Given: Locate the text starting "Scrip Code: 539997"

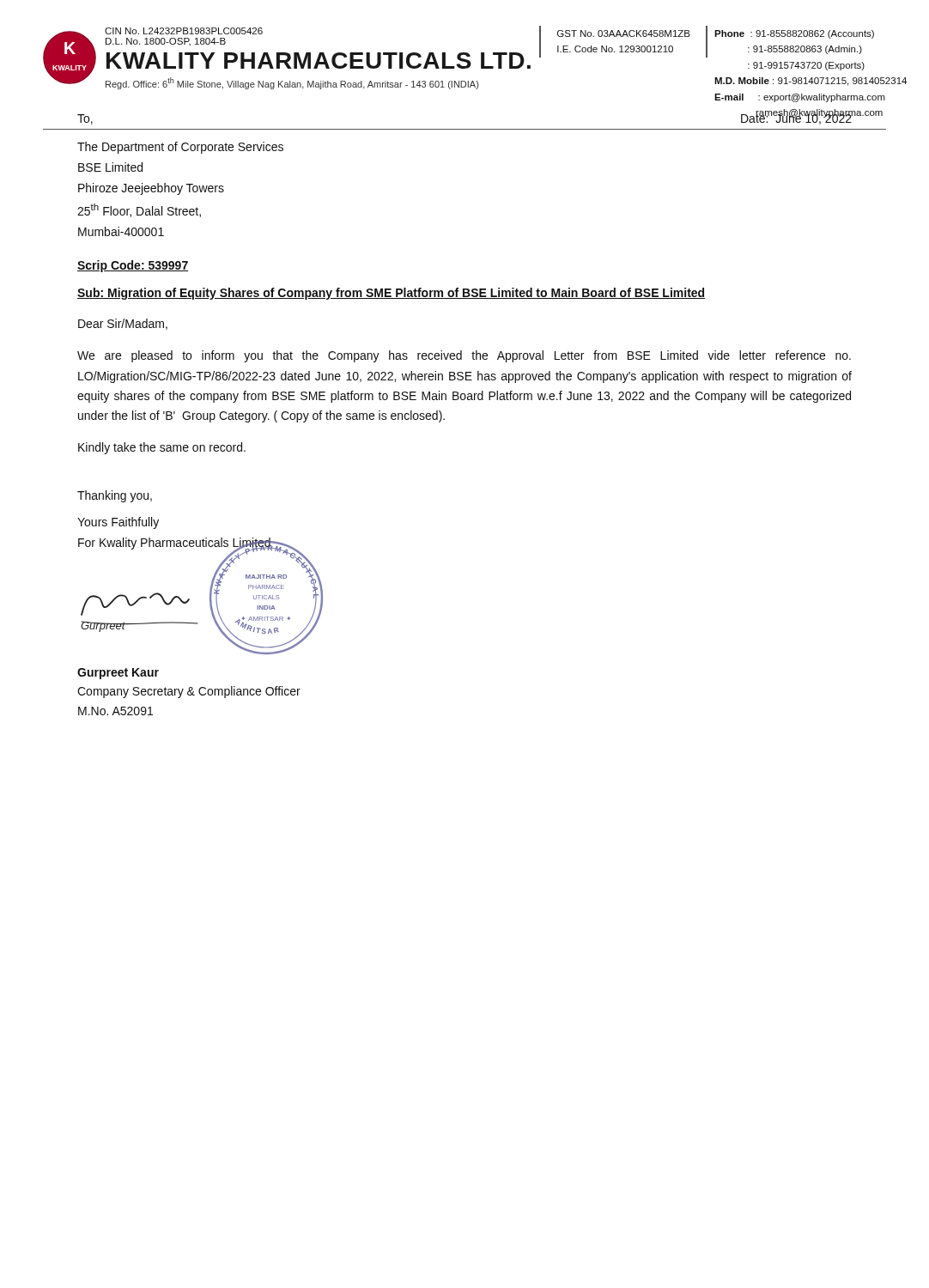Looking at the screenshot, I should 133,265.
